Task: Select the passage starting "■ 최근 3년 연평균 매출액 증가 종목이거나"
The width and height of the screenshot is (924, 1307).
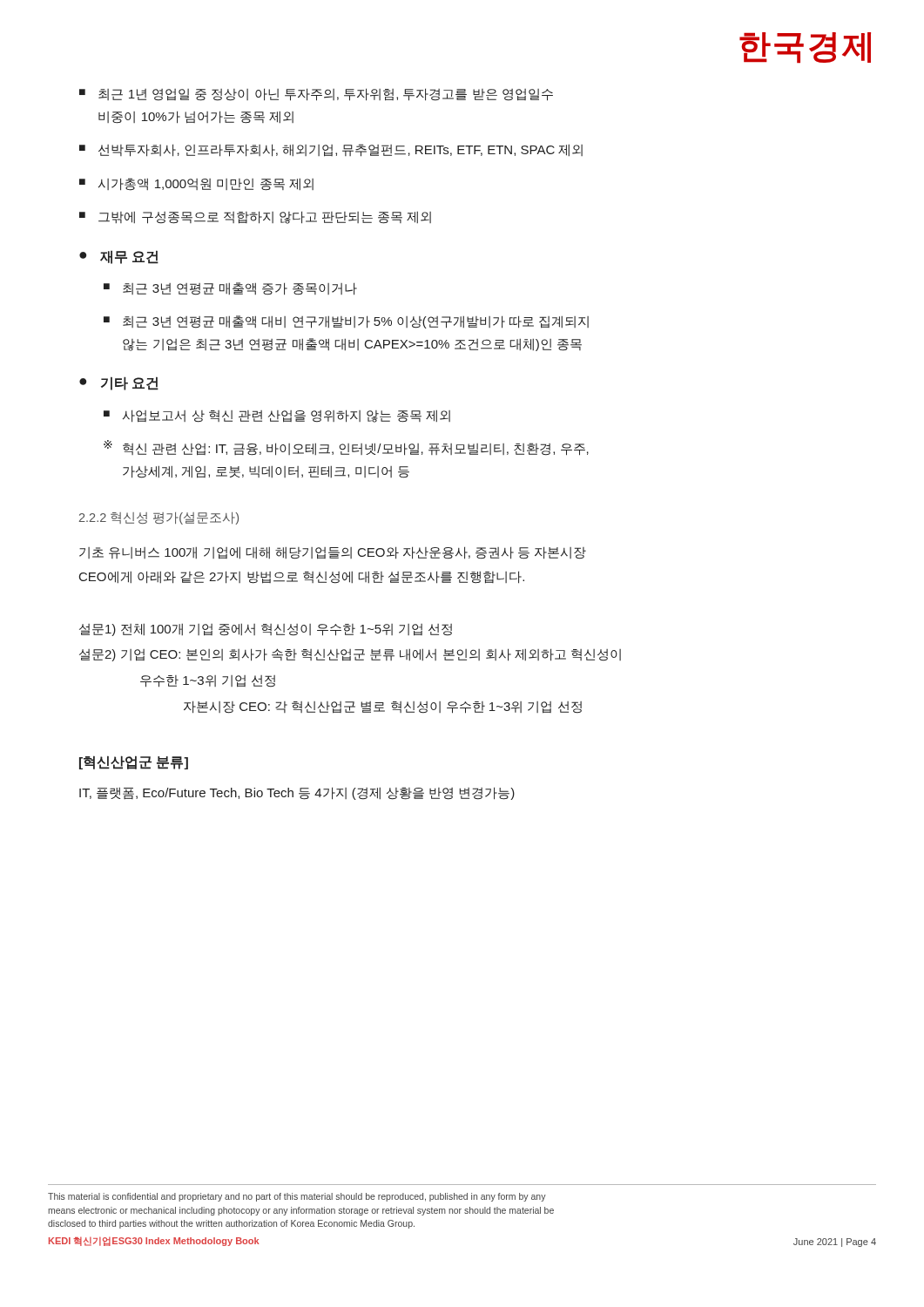Action: 230,288
